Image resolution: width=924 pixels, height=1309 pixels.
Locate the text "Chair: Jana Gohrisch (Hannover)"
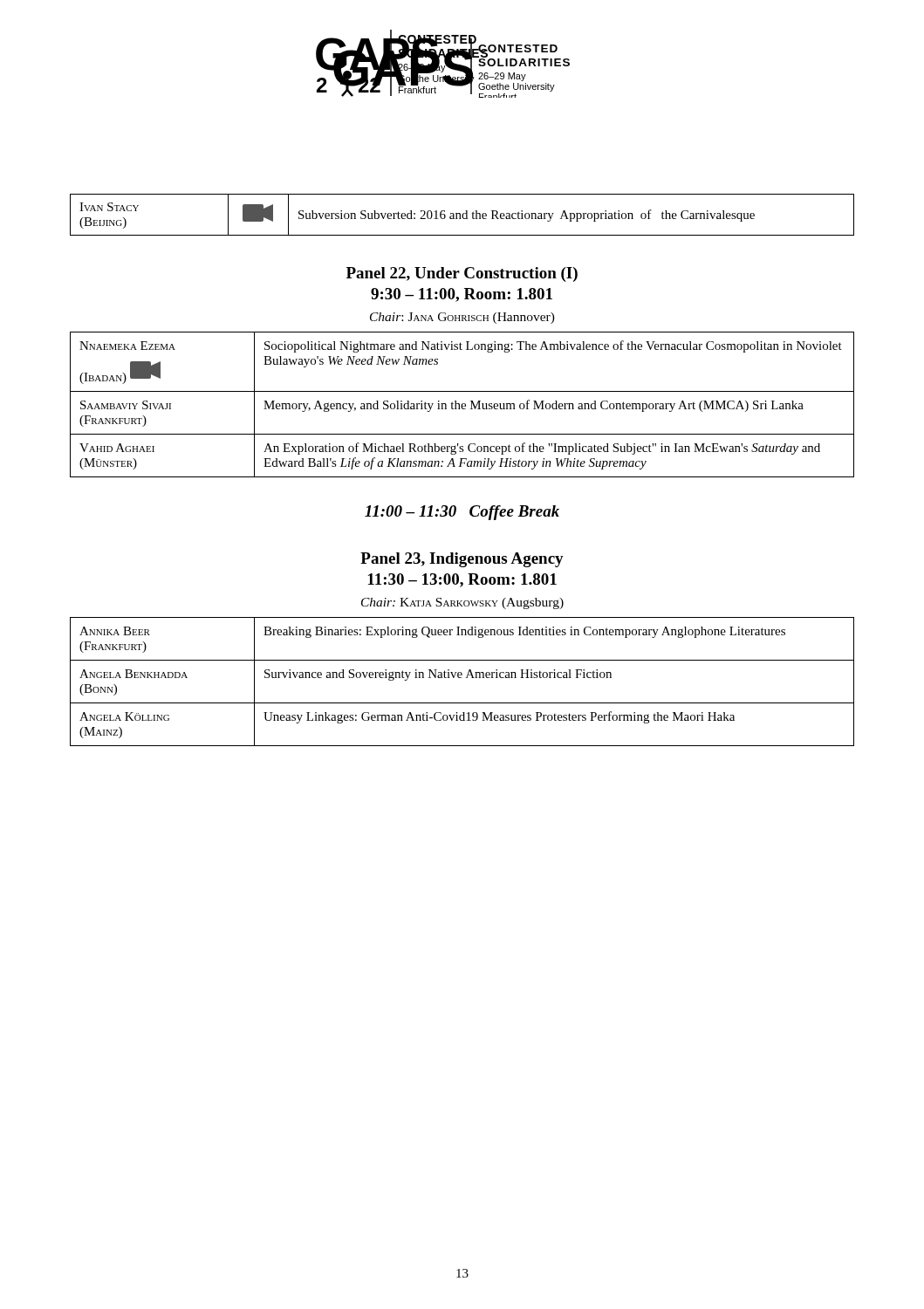462,316
